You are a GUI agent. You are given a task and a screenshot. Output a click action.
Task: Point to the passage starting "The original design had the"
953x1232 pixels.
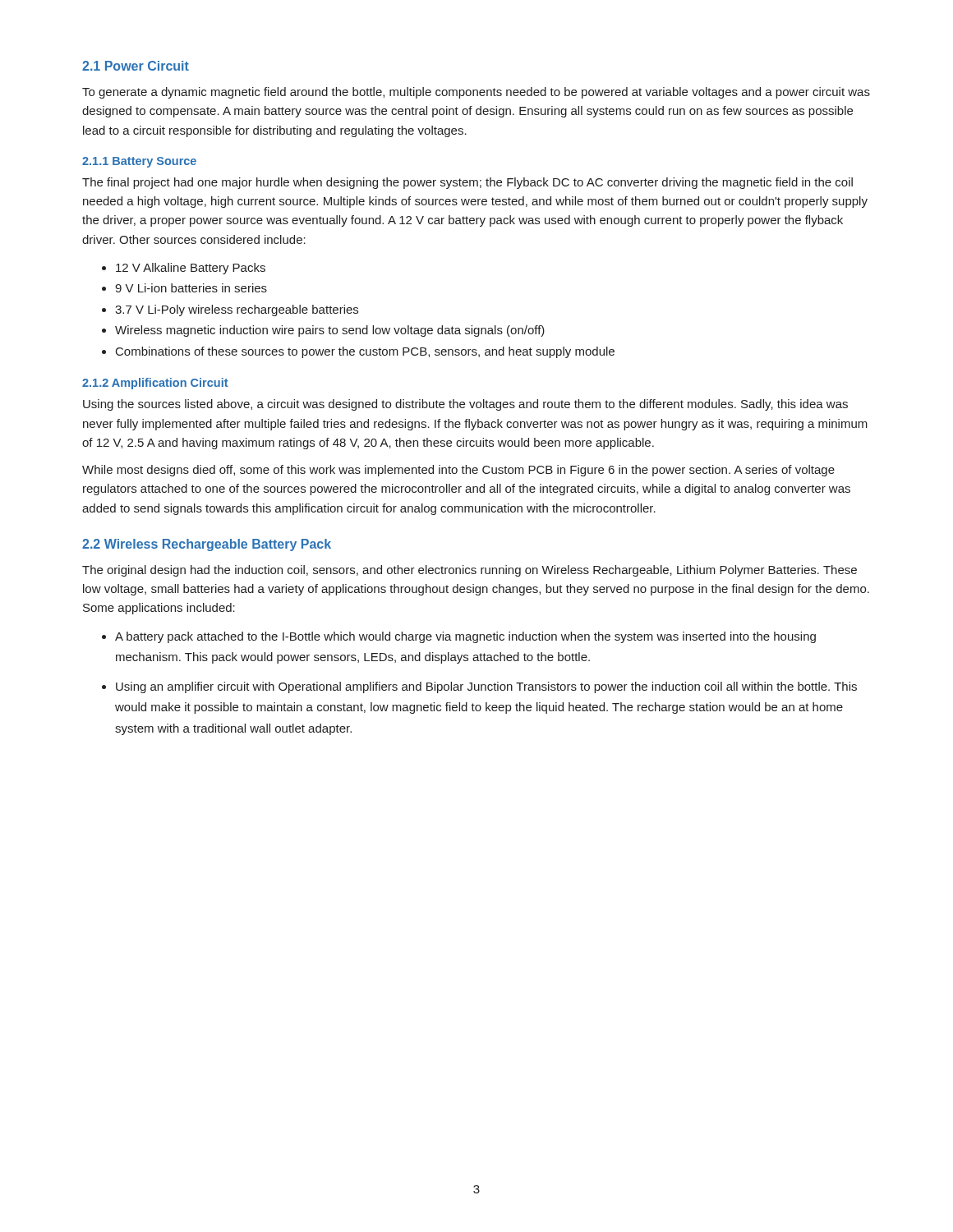(x=476, y=589)
